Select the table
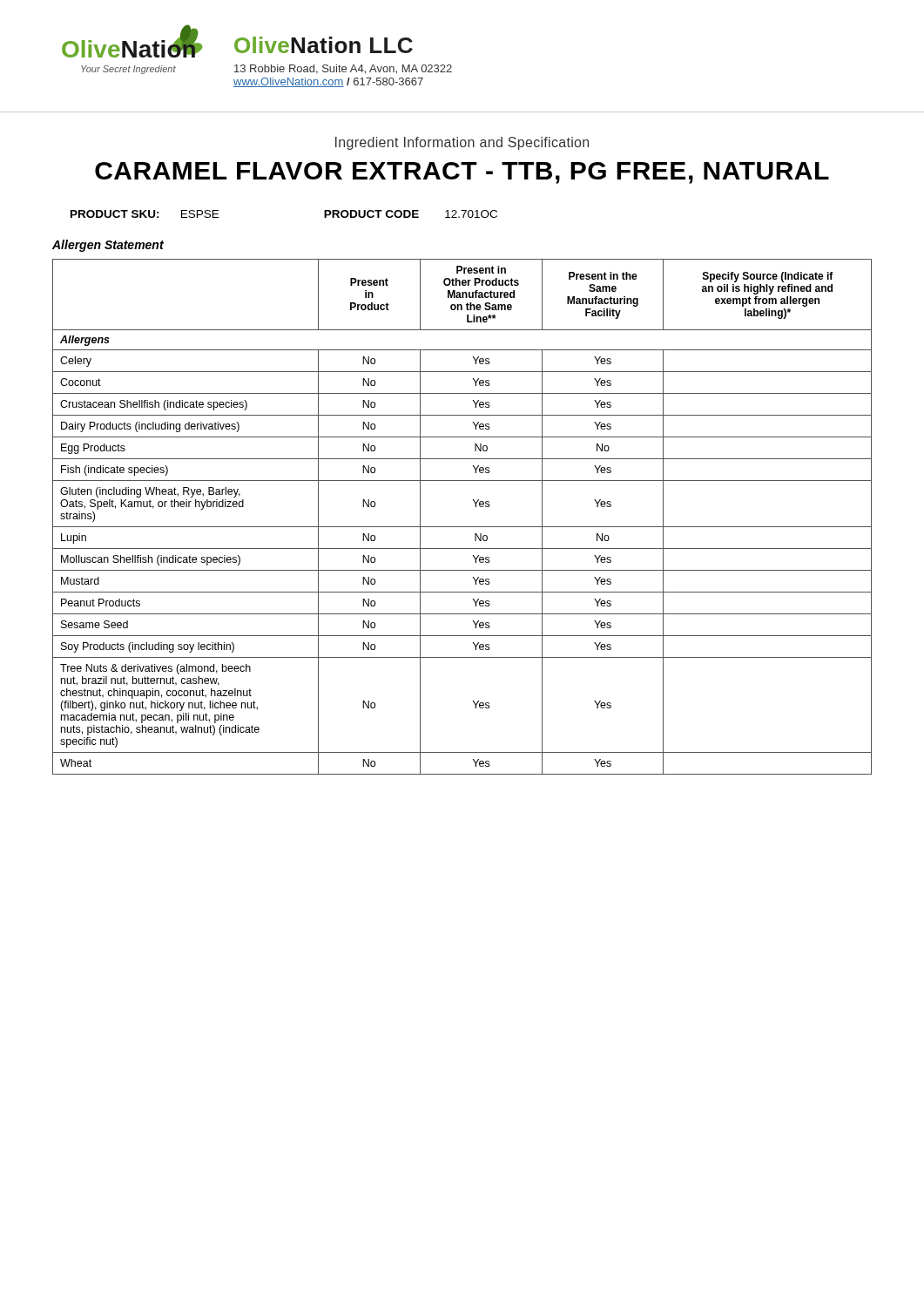The height and width of the screenshot is (1307, 924). tap(462, 516)
